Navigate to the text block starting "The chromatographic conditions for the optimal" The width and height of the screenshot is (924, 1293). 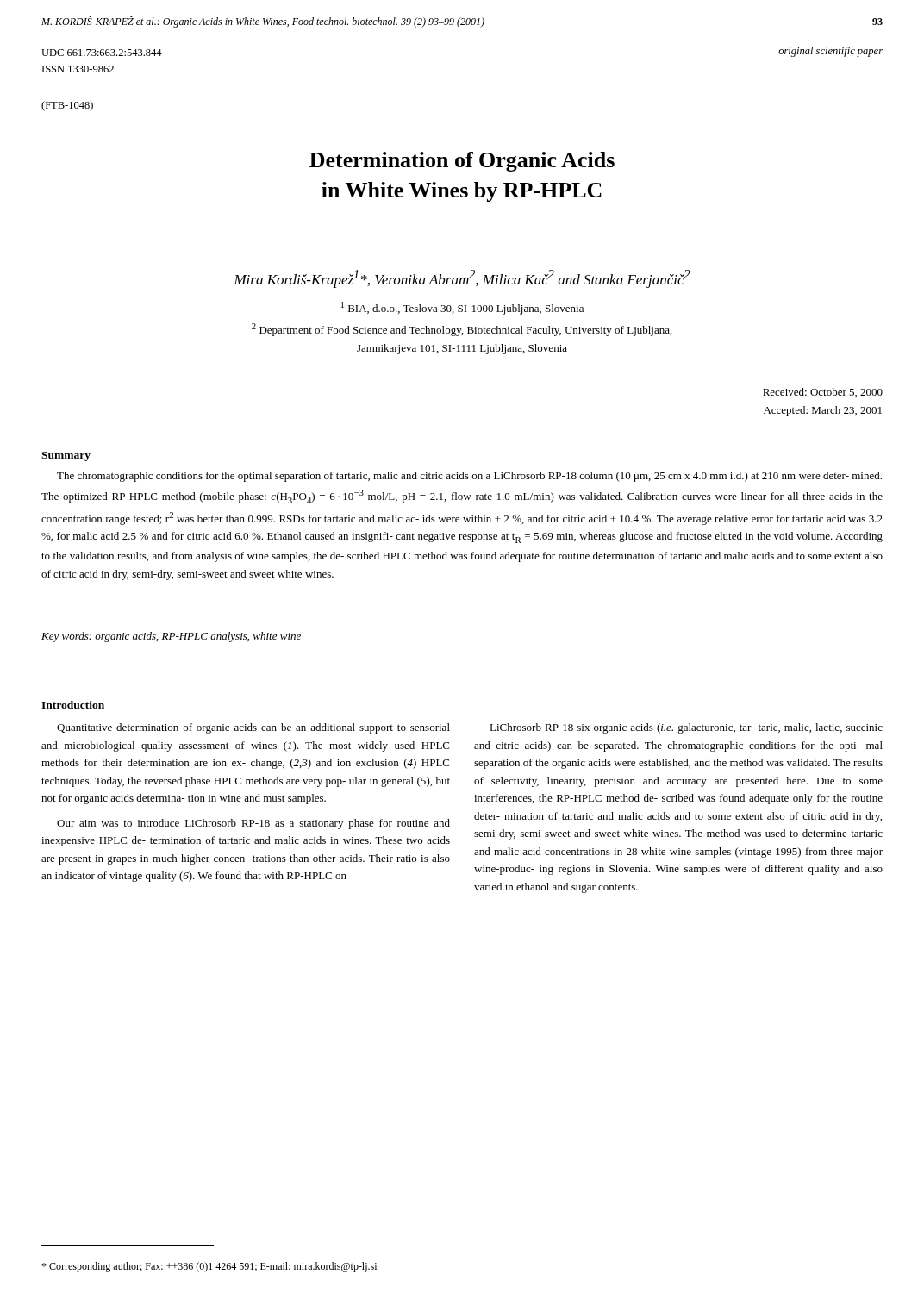click(462, 525)
